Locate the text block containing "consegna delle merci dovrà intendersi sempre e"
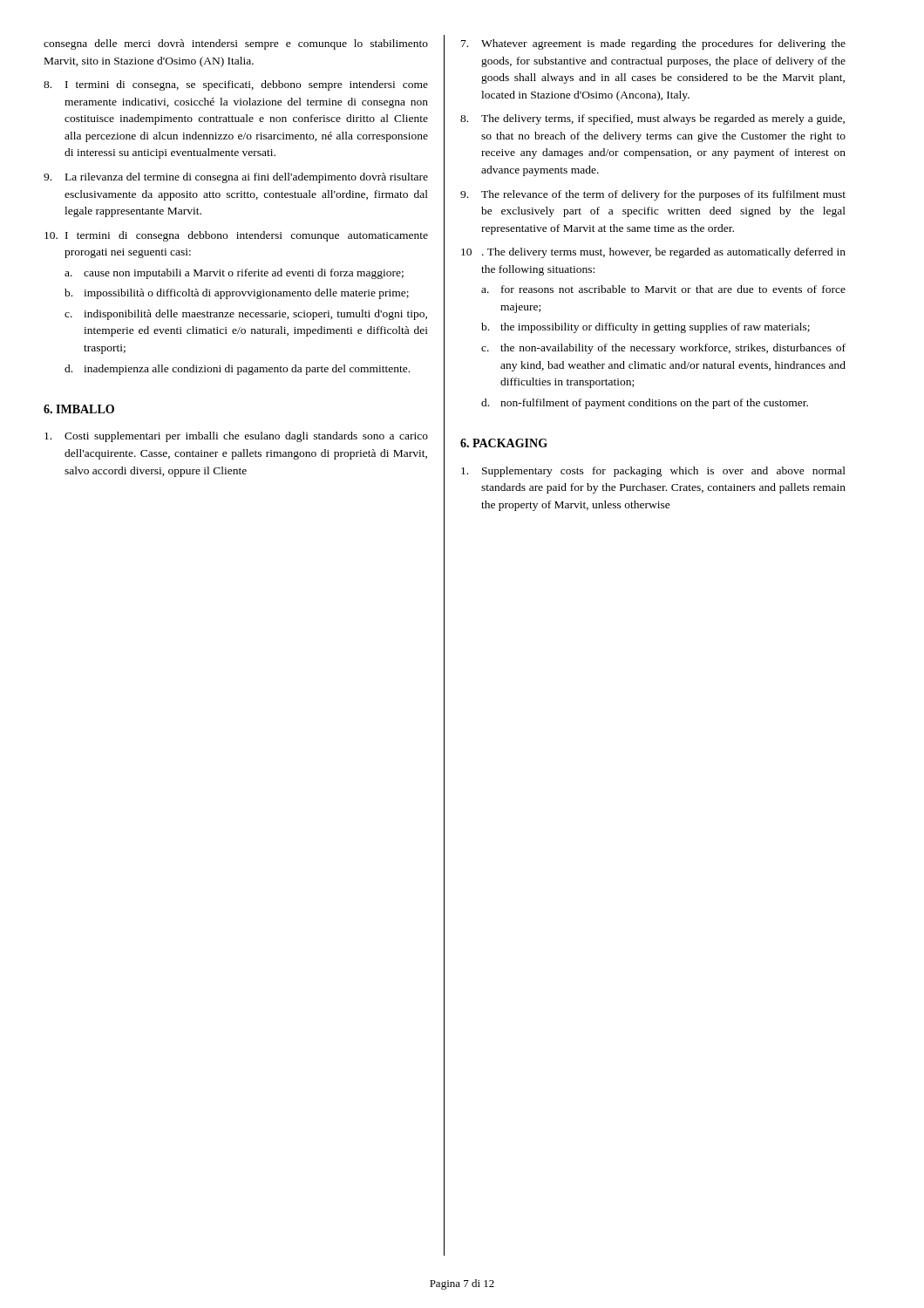 (236, 52)
